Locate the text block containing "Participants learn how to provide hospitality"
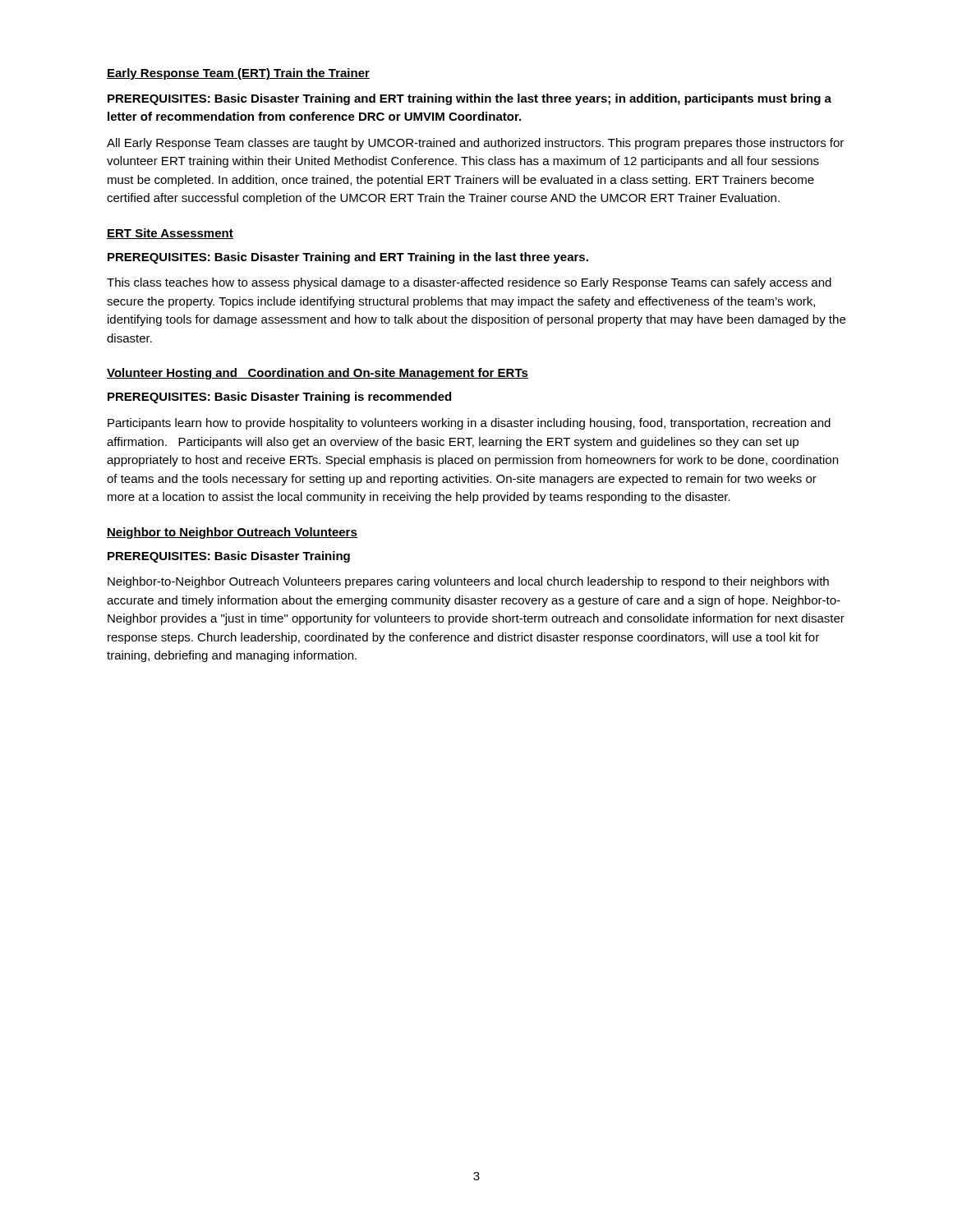This screenshot has height=1232, width=953. click(x=473, y=460)
